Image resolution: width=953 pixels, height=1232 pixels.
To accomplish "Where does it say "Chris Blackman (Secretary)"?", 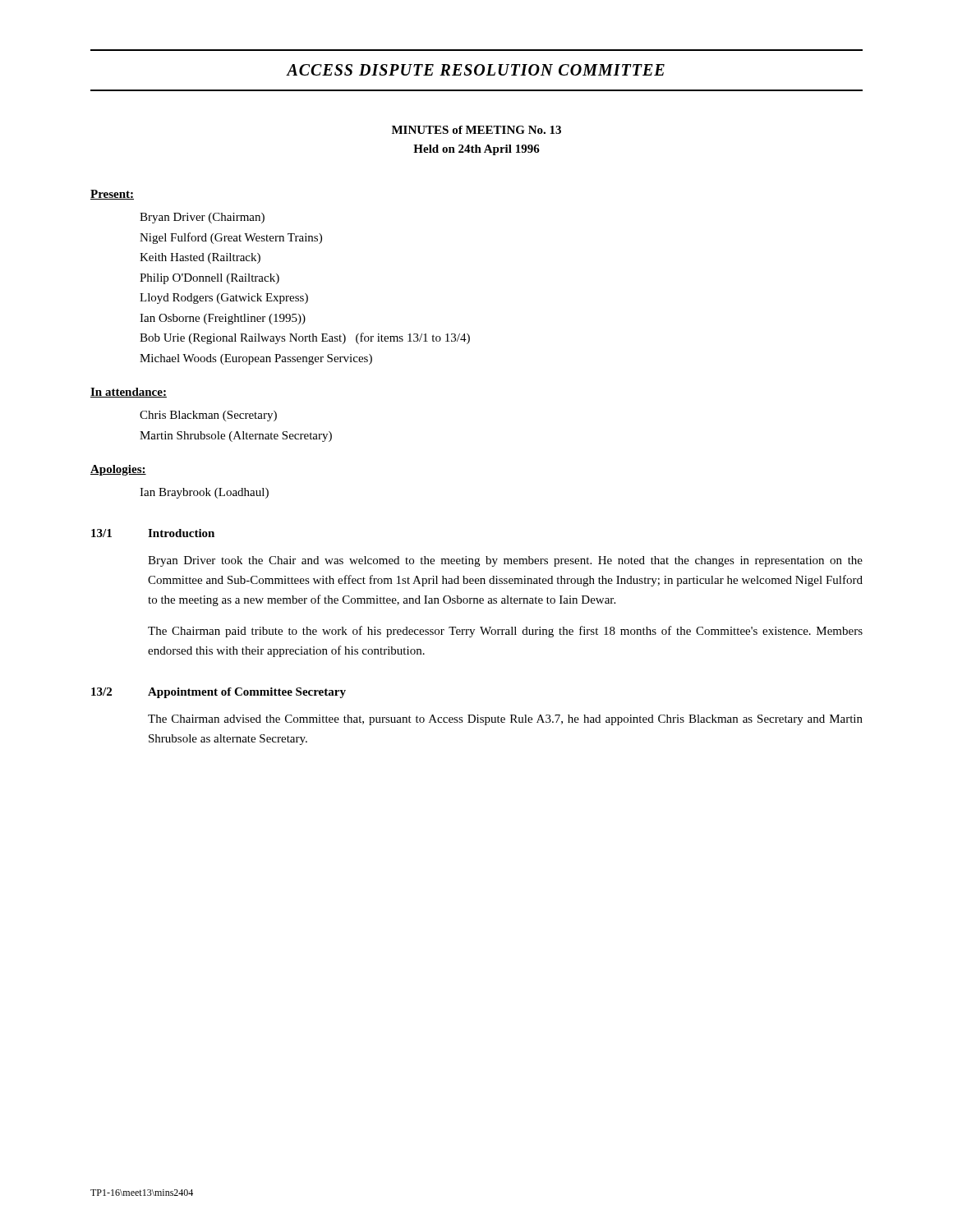I will point(208,416).
